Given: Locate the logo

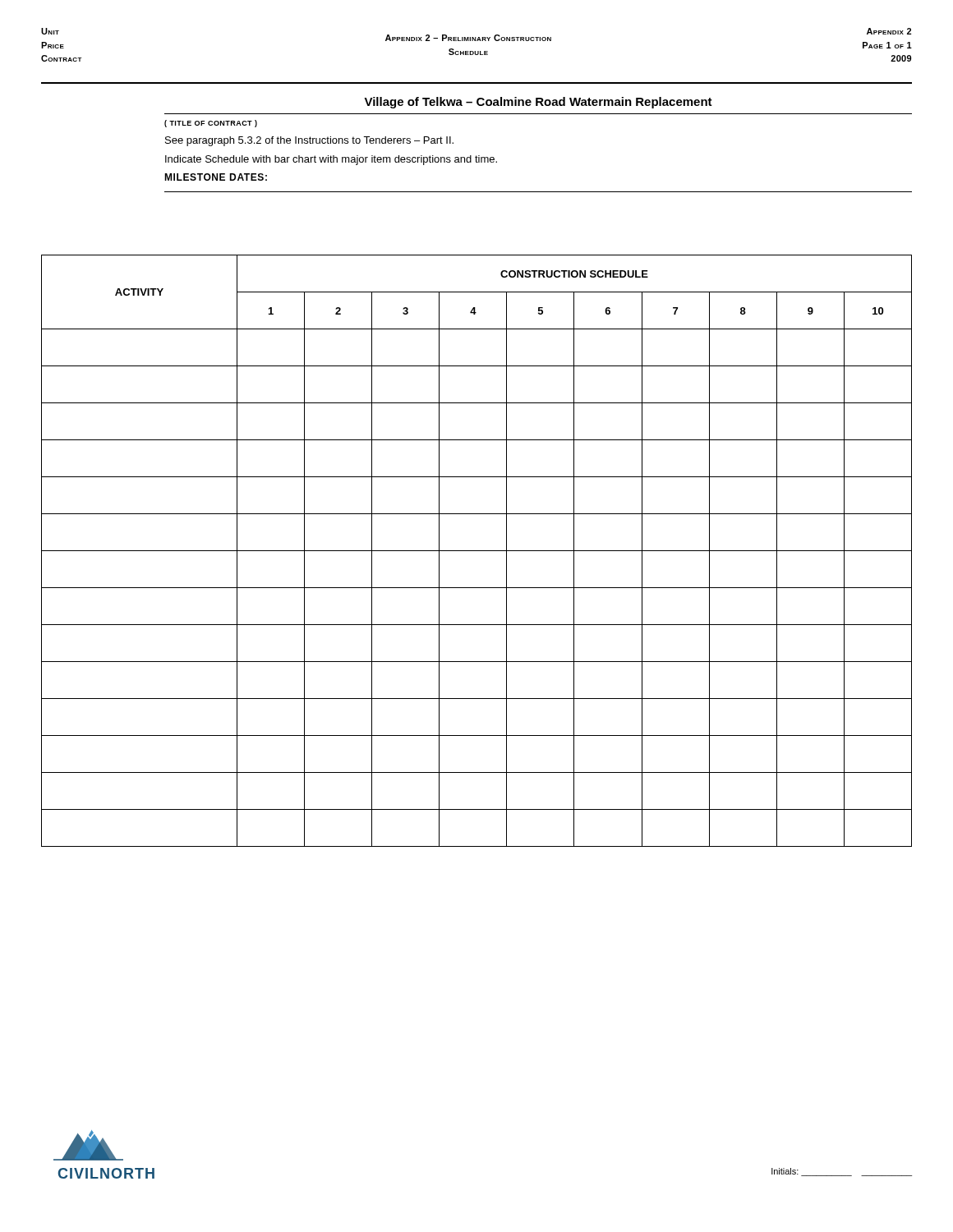Looking at the screenshot, I should (107, 1152).
